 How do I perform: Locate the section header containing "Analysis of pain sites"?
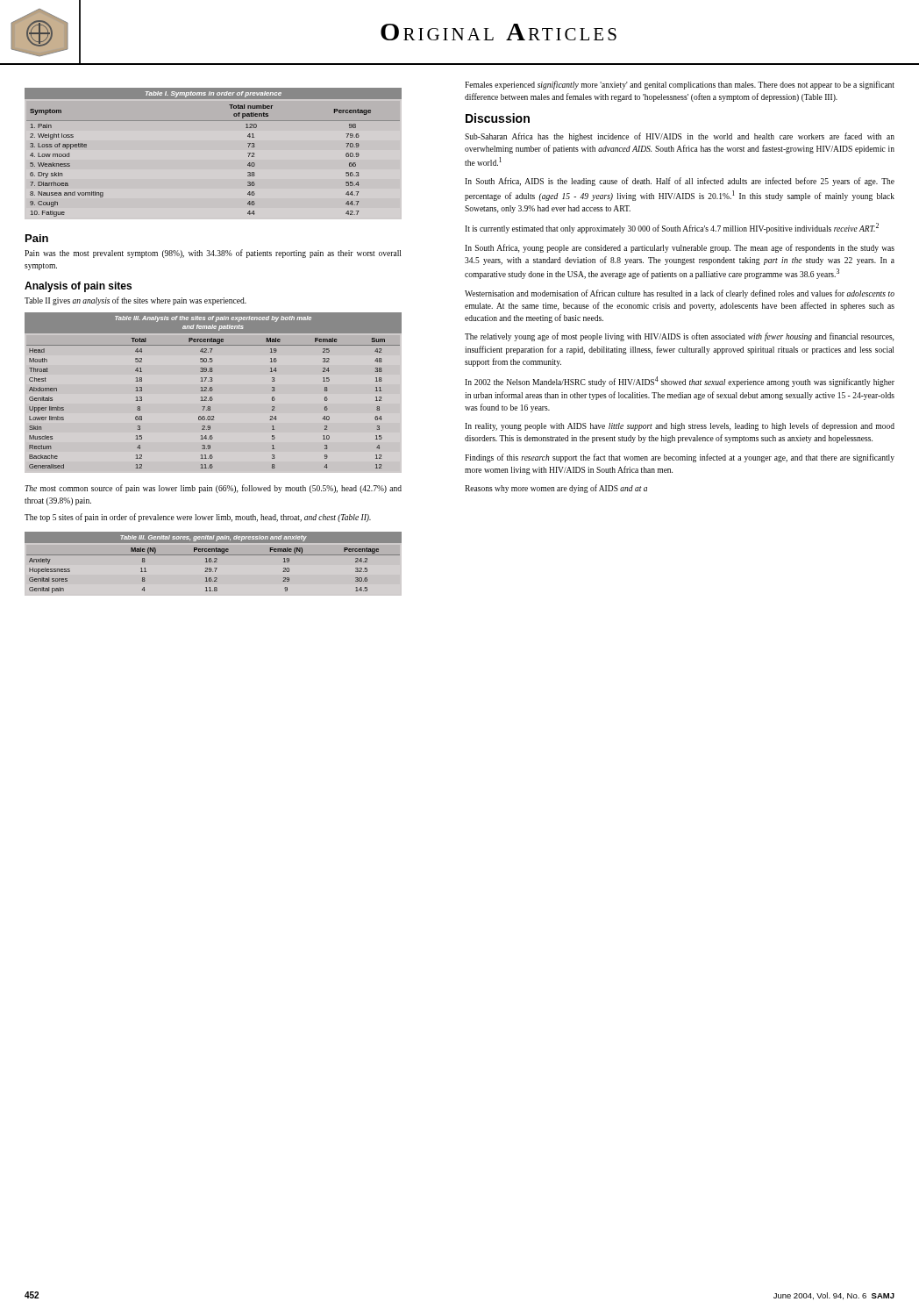[x=78, y=286]
